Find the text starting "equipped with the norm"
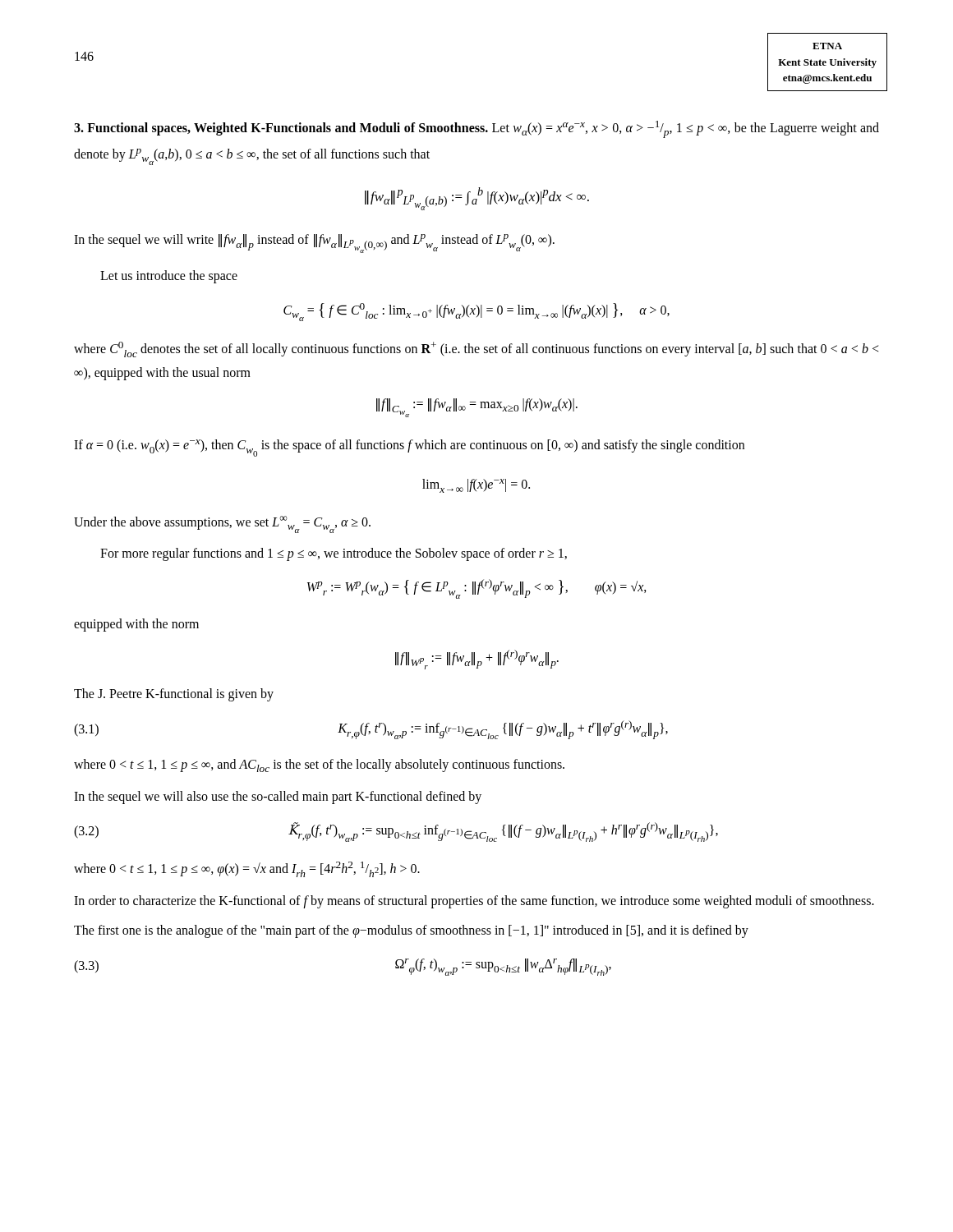The image size is (953, 1232). pos(137,623)
